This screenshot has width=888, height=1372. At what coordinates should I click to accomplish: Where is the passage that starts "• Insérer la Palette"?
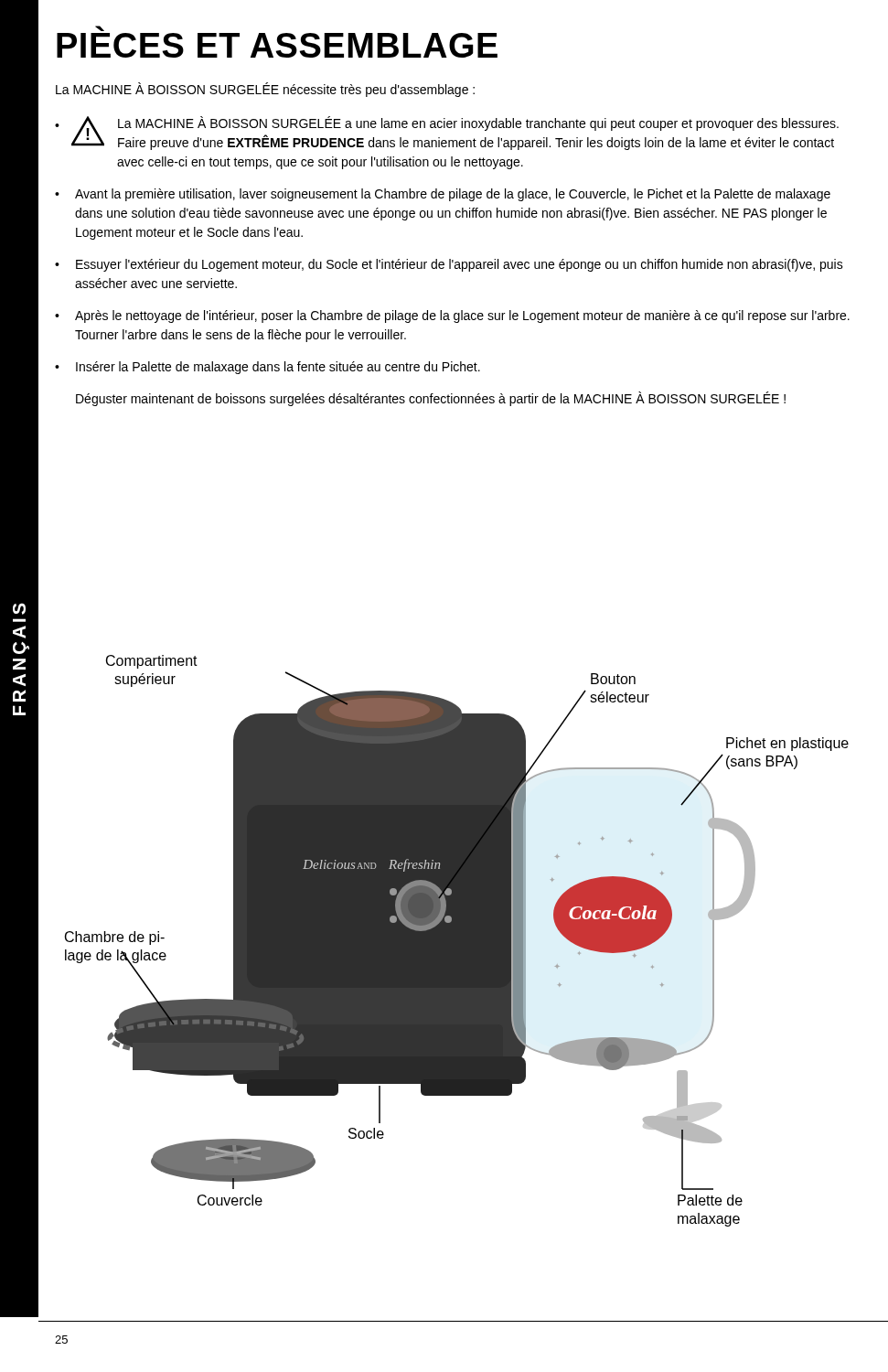tap(457, 367)
